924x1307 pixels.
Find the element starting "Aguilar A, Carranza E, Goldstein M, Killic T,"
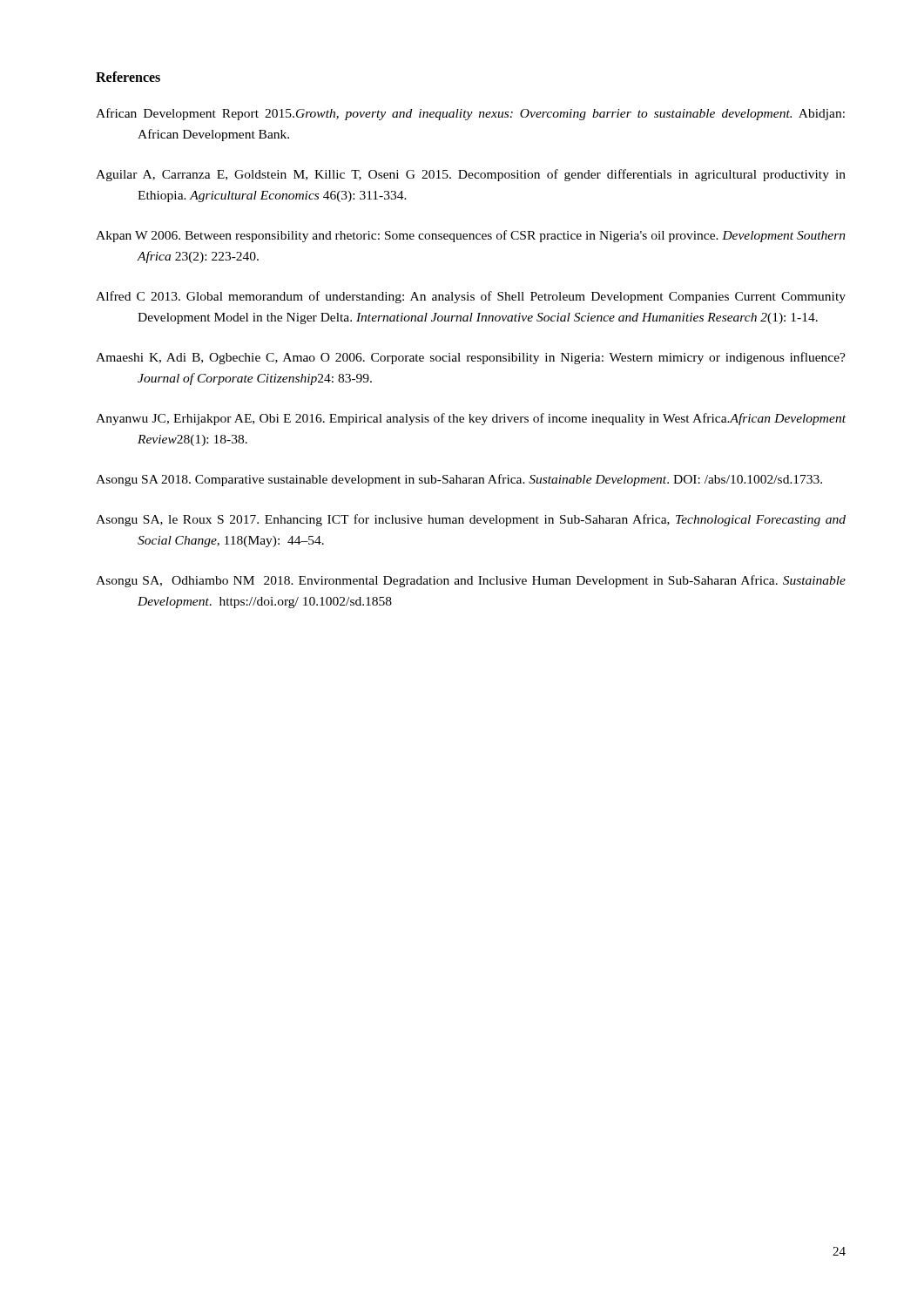[x=471, y=184]
